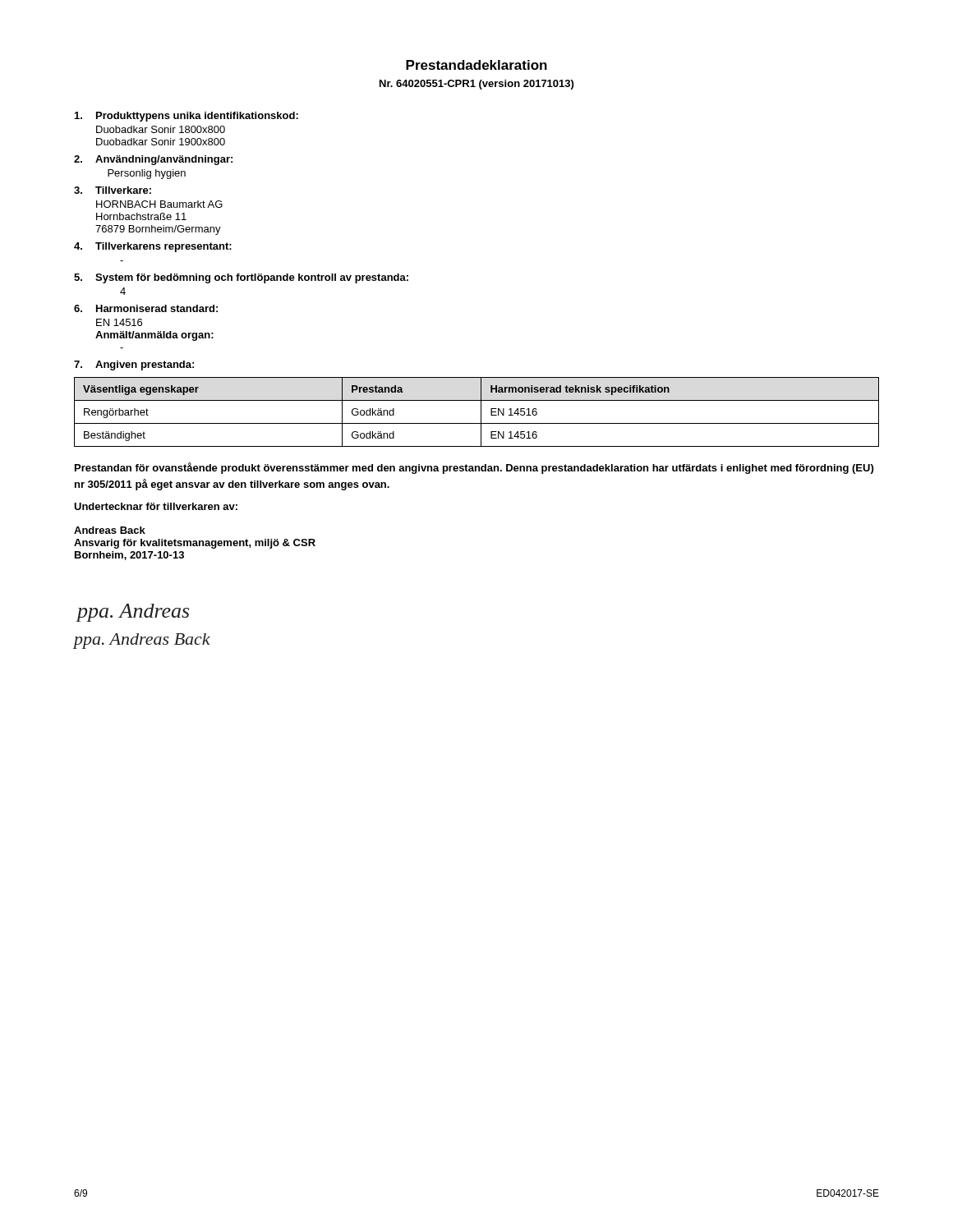Where is the passage that starts "3. Tillverkare: HORNBACH Baumarkt"?

coord(148,209)
